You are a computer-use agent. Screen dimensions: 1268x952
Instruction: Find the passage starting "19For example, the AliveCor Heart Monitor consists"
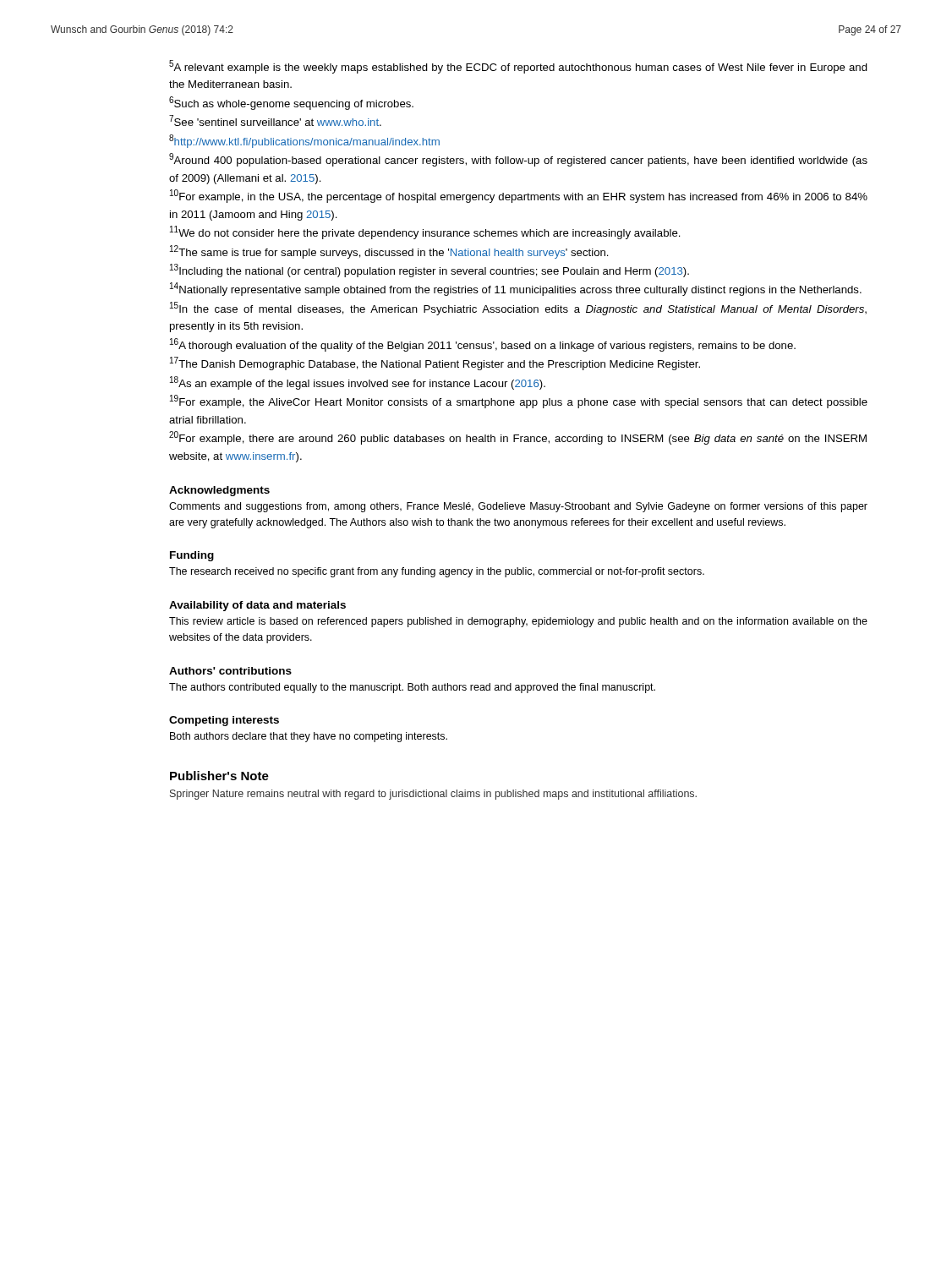518,410
